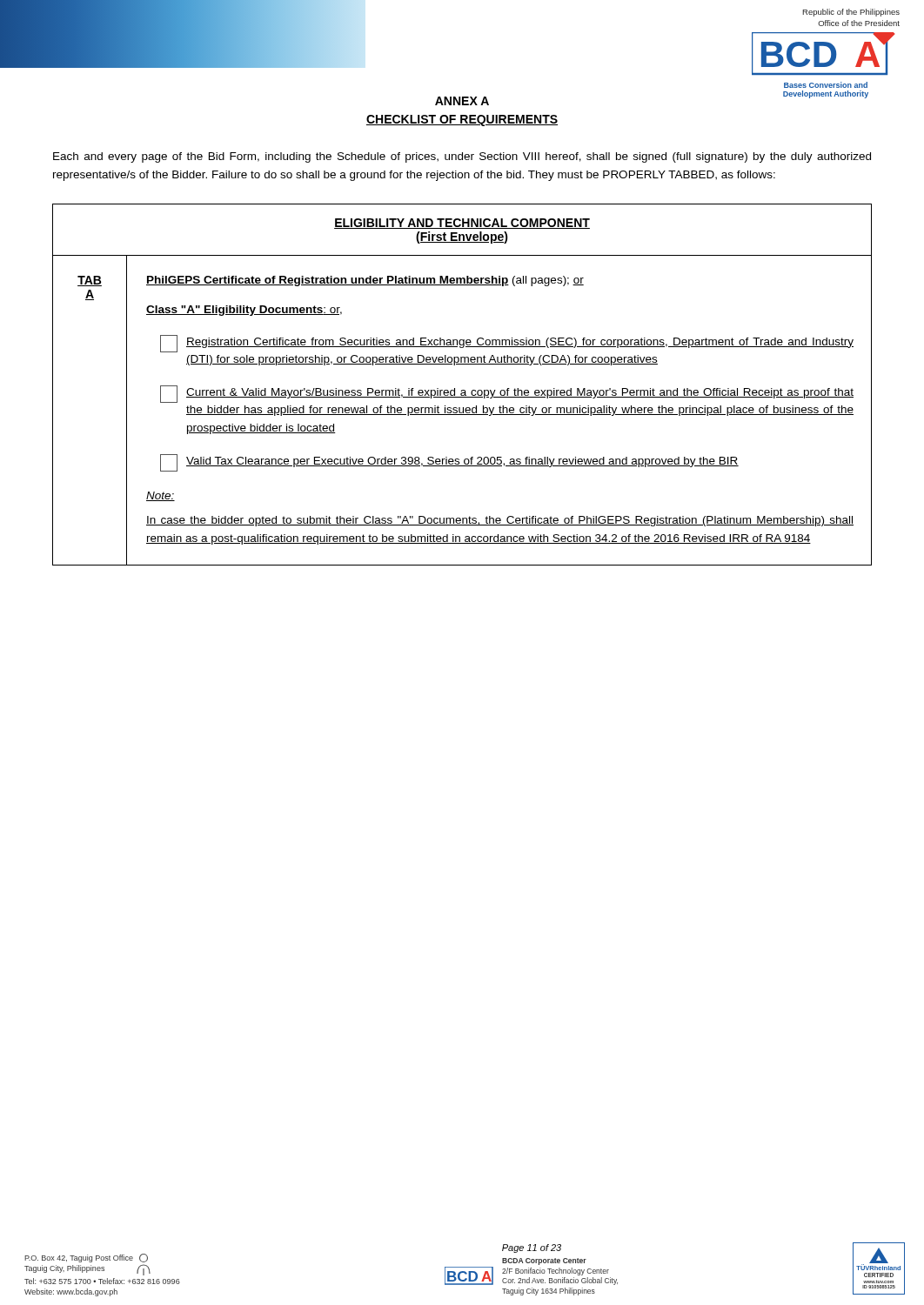This screenshot has width=924, height=1305.
Task: Select the table that reads "ELIGIBILITY AND TECHNICAL COMPONENT (First"
Action: point(462,385)
